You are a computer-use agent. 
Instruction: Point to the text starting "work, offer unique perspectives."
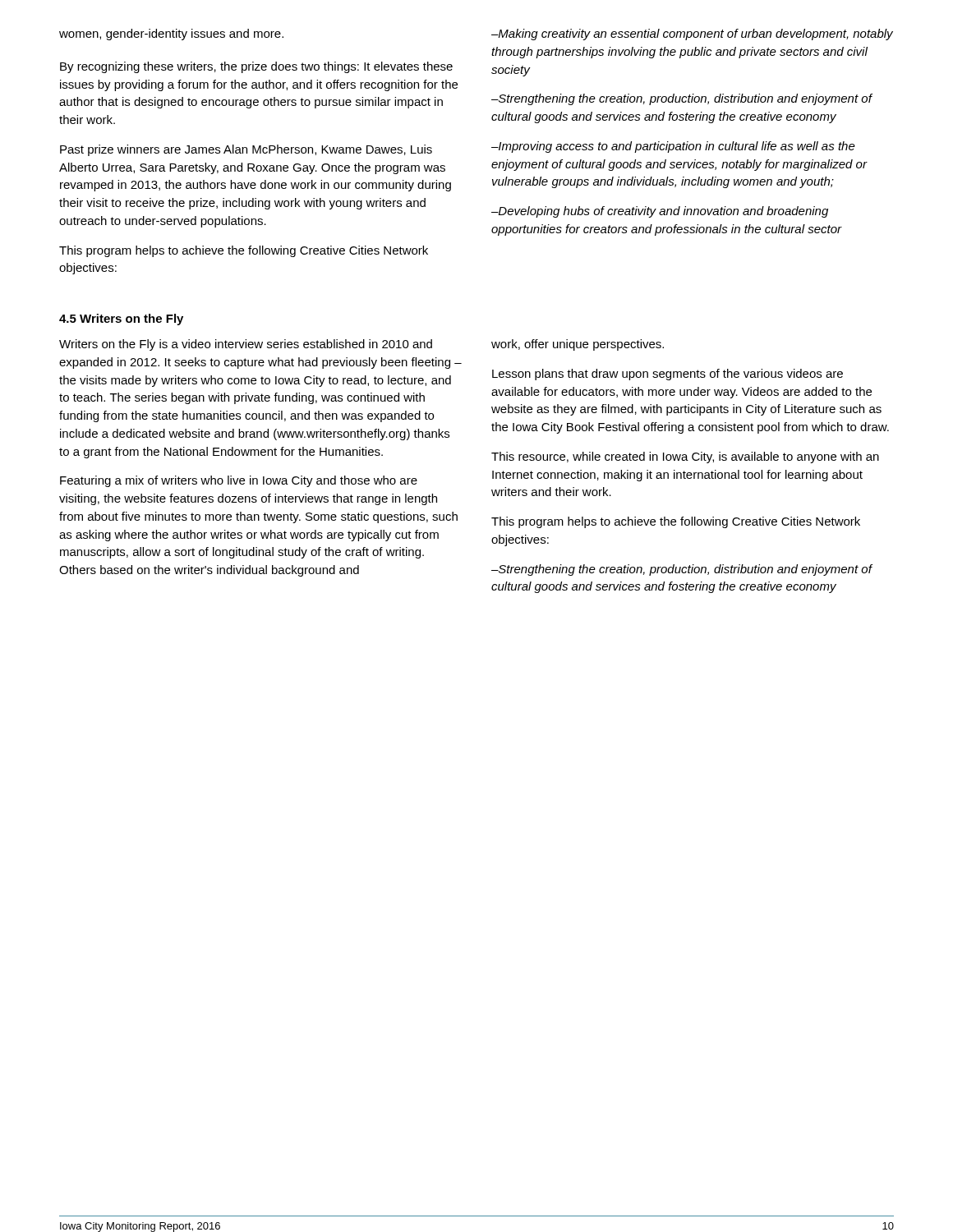pyautogui.click(x=578, y=345)
